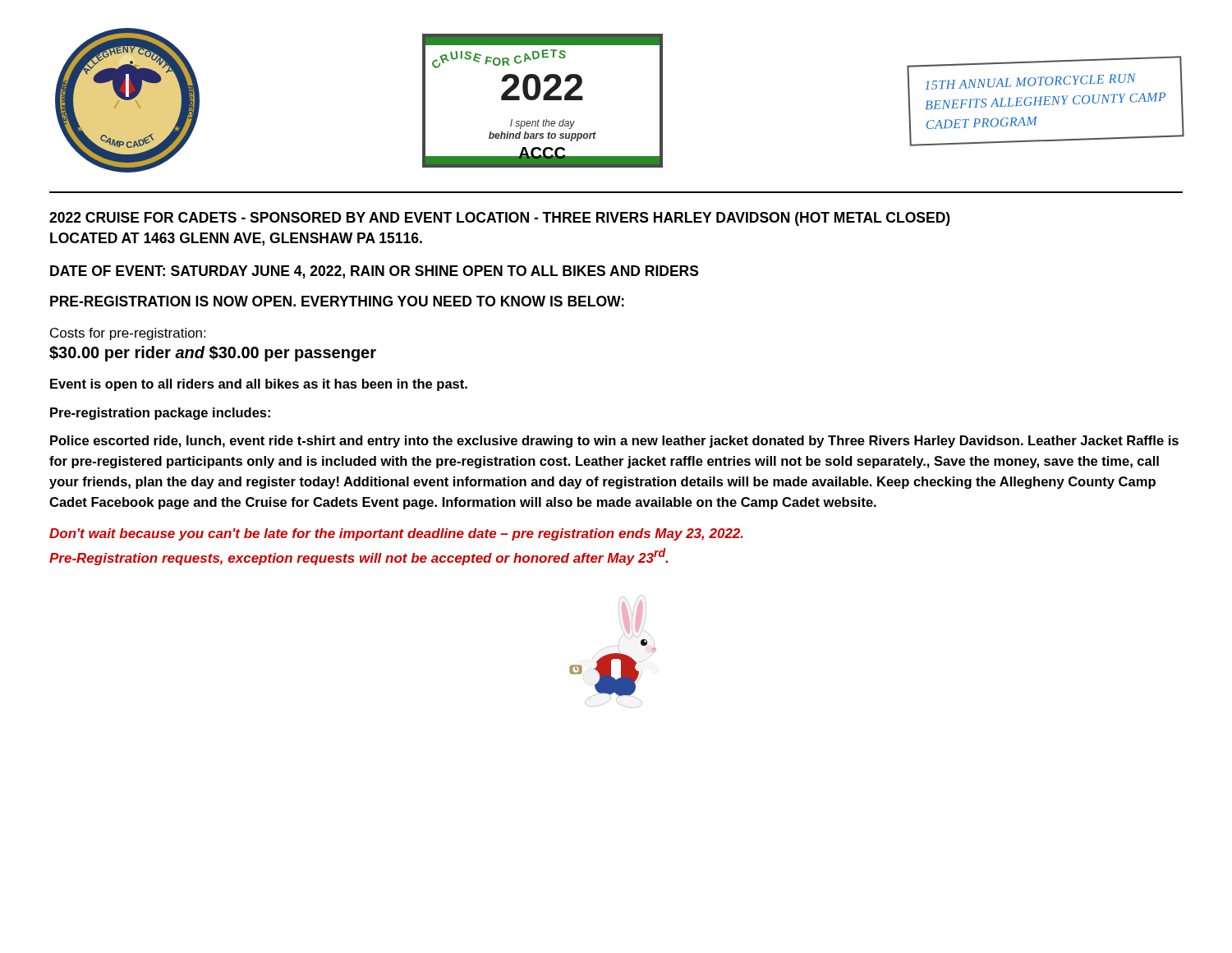Point to the block beginning "Don't wait because you can't"

(616, 547)
